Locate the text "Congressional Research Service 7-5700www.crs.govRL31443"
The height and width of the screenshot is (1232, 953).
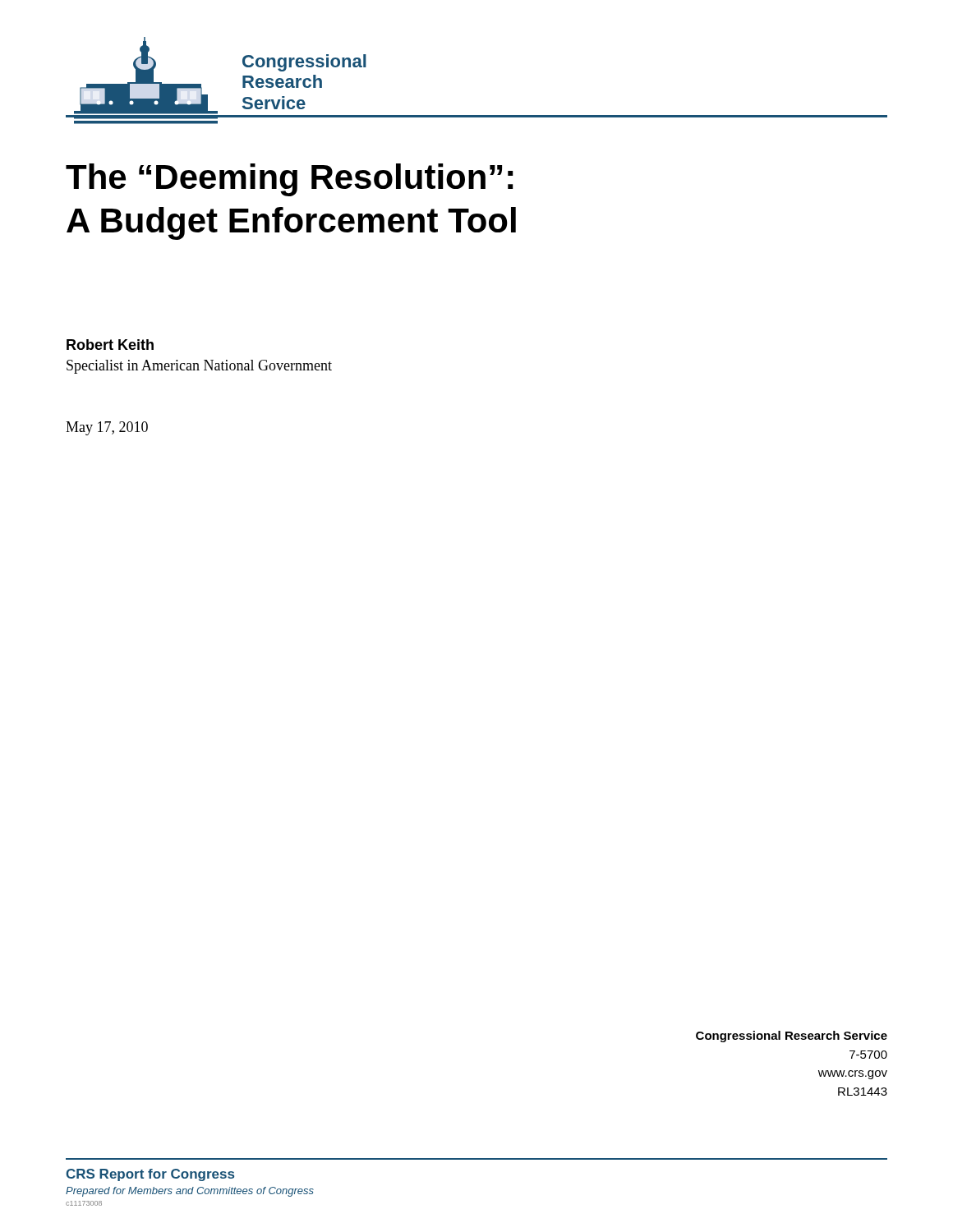pyautogui.click(x=792, y=1037)
